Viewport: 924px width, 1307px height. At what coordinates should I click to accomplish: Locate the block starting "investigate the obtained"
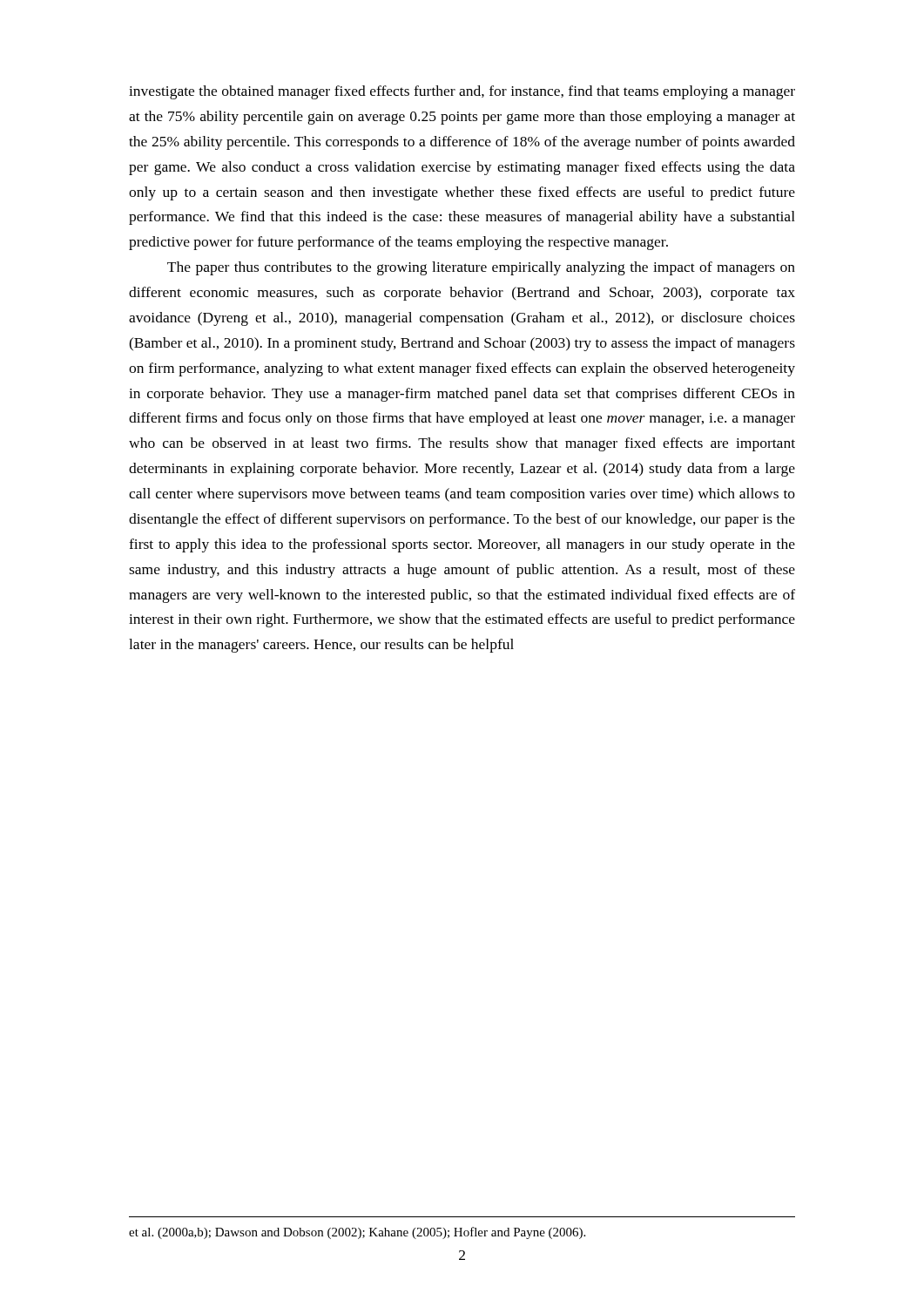click(462, 167)
